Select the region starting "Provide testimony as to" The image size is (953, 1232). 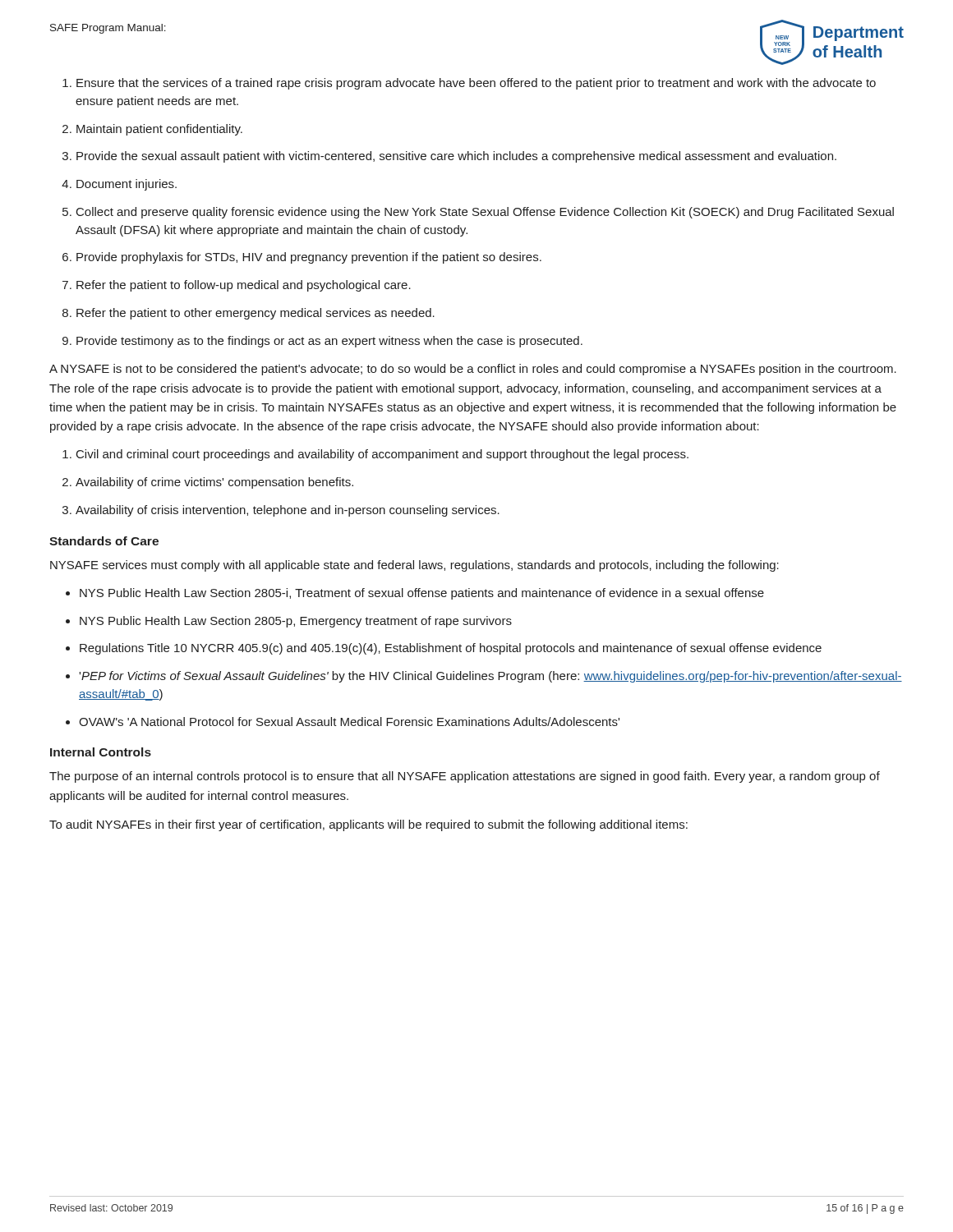pos(476,340)
